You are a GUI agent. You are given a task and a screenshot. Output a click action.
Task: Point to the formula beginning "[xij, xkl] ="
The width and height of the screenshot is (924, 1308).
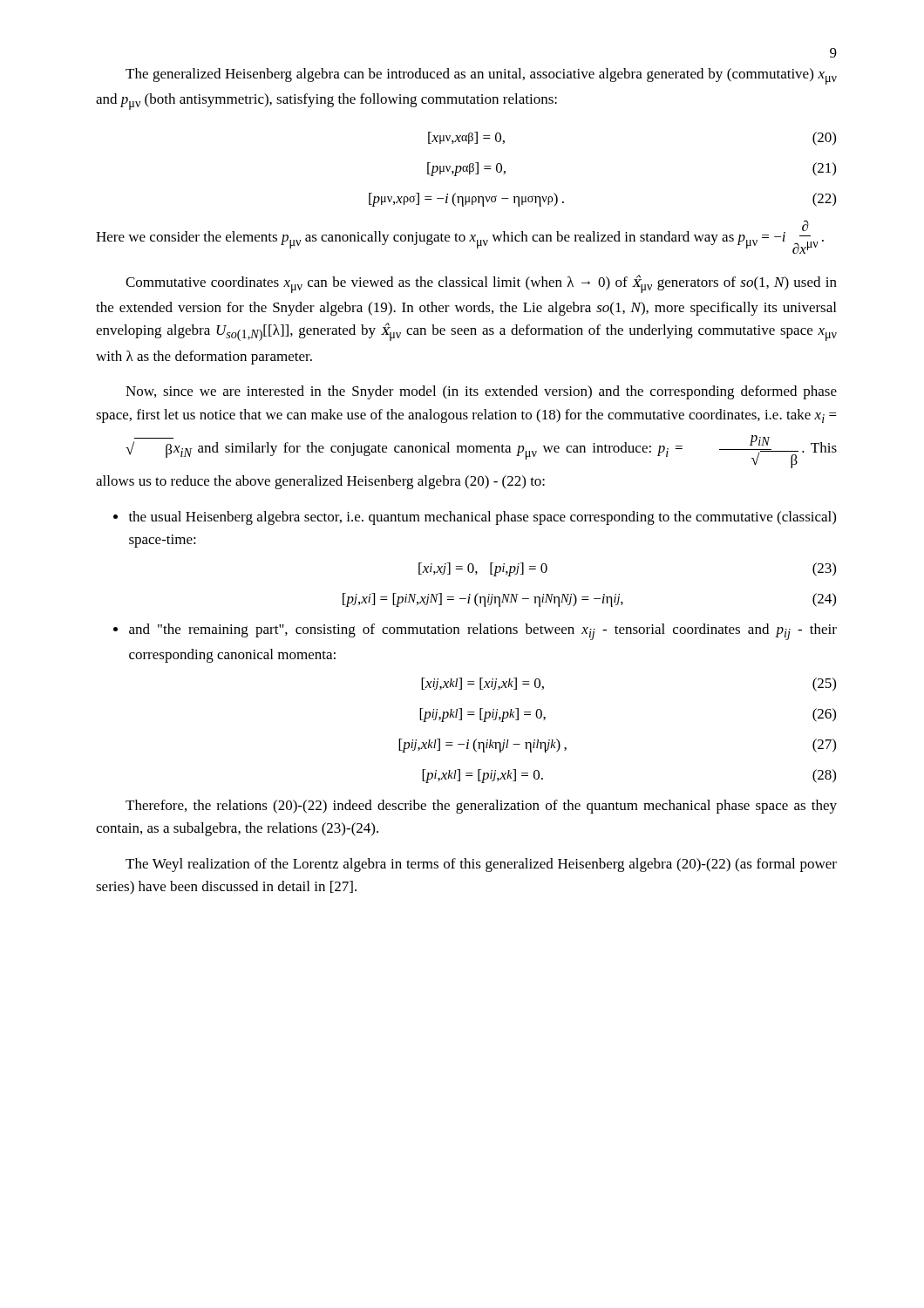coord(483,684)
